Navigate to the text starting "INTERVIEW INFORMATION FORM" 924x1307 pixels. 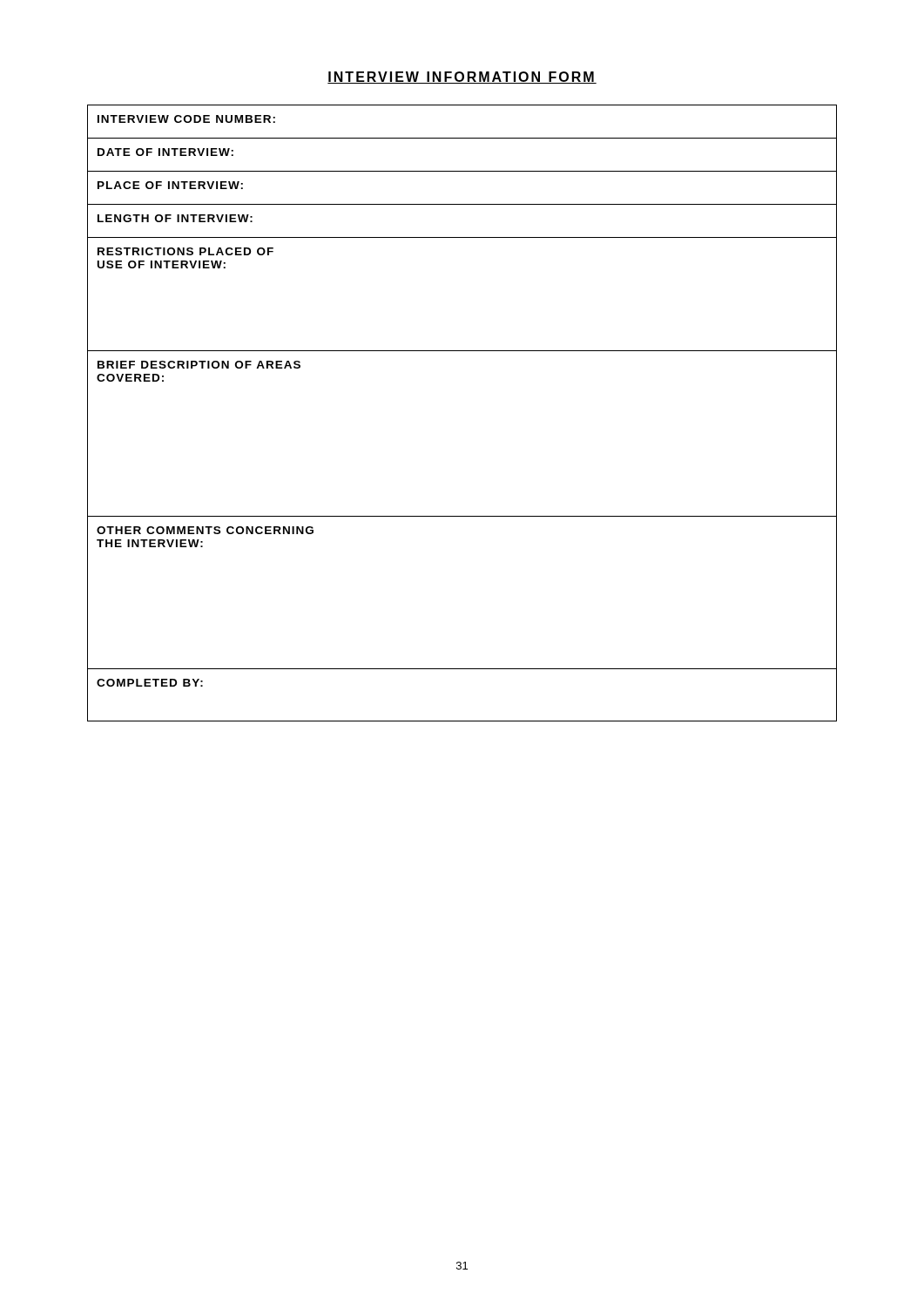pos(462,77)
